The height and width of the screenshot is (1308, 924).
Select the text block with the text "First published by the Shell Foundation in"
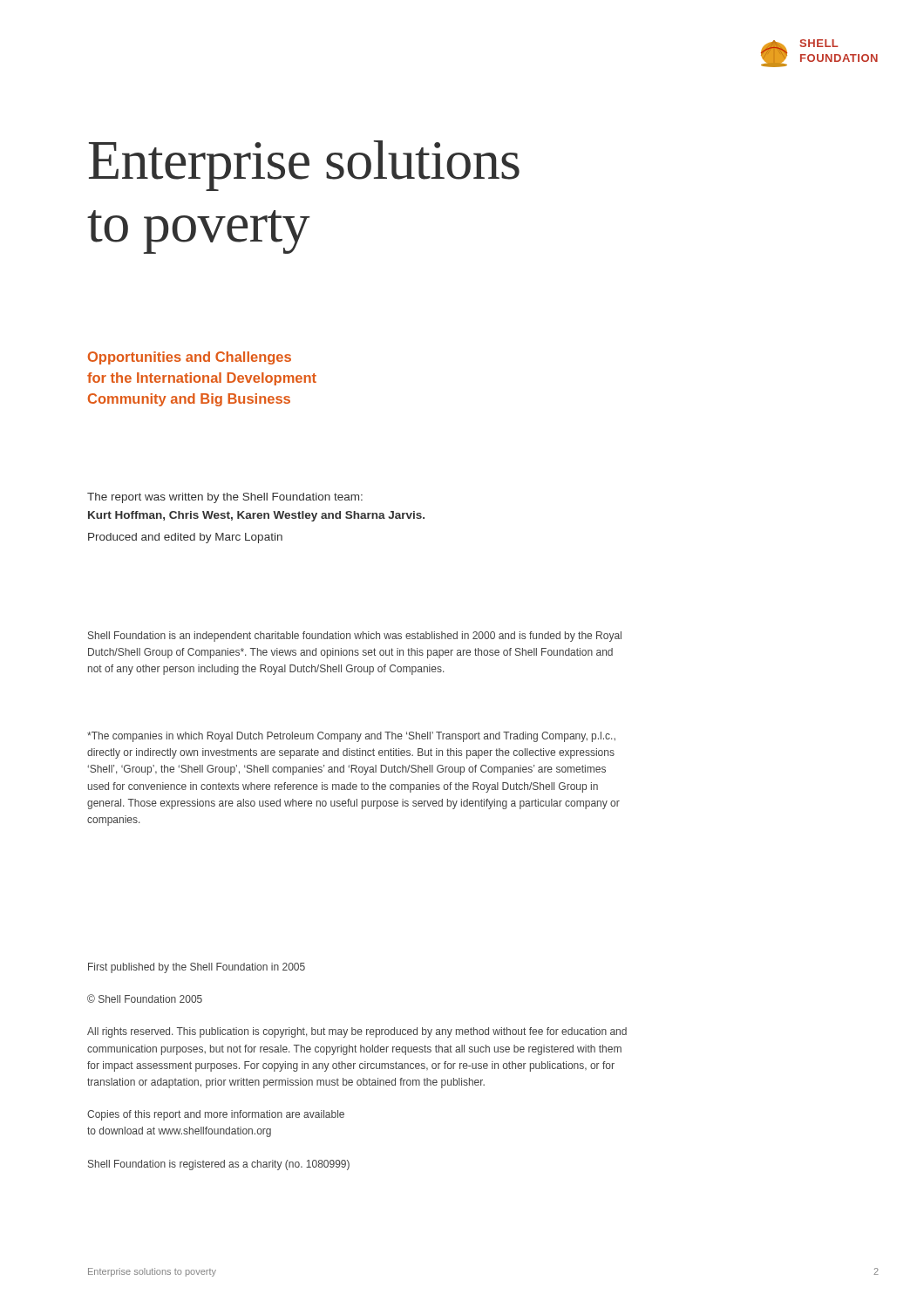click(x=197, y=968)
